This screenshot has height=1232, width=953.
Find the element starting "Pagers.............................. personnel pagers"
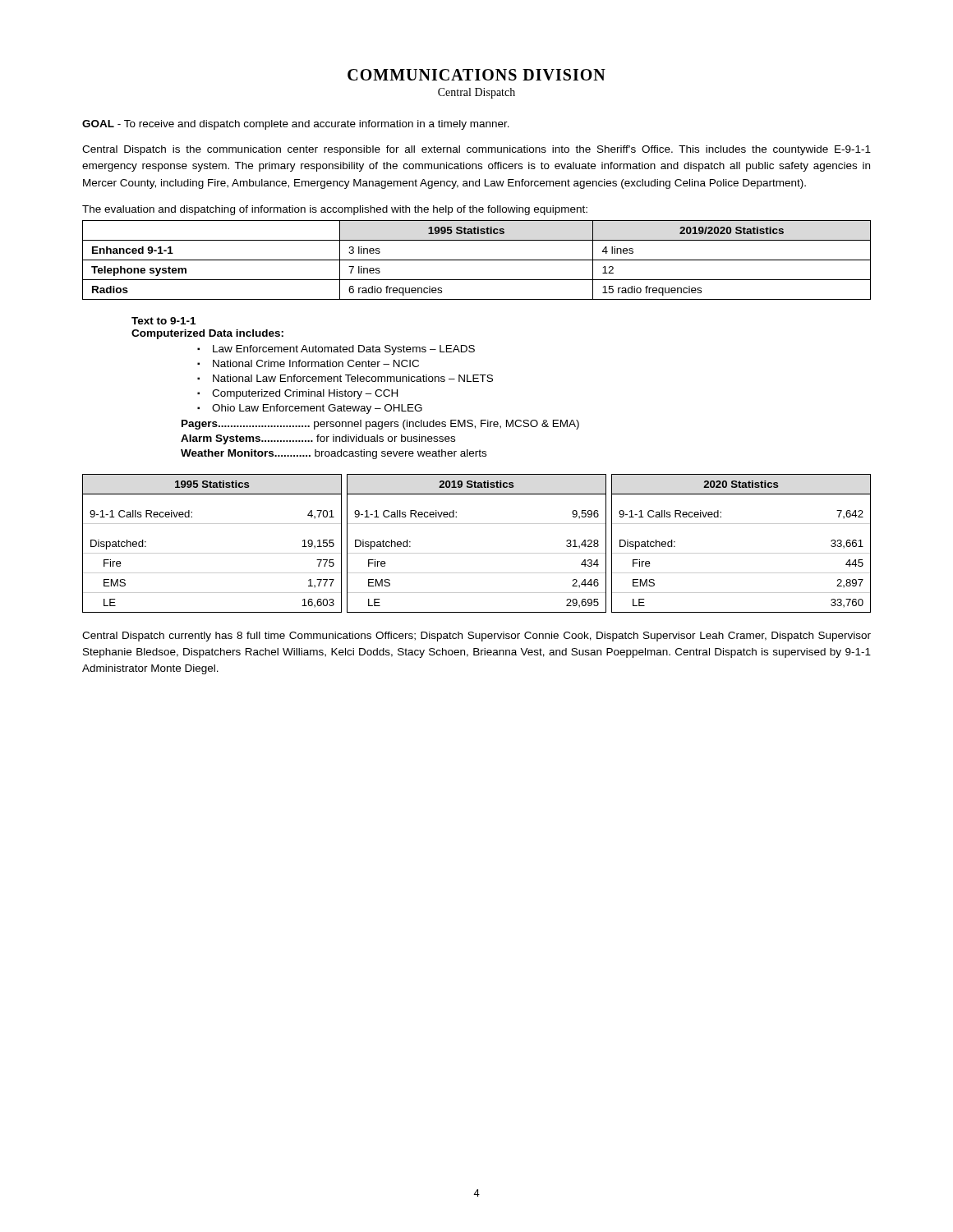point(380,423)
